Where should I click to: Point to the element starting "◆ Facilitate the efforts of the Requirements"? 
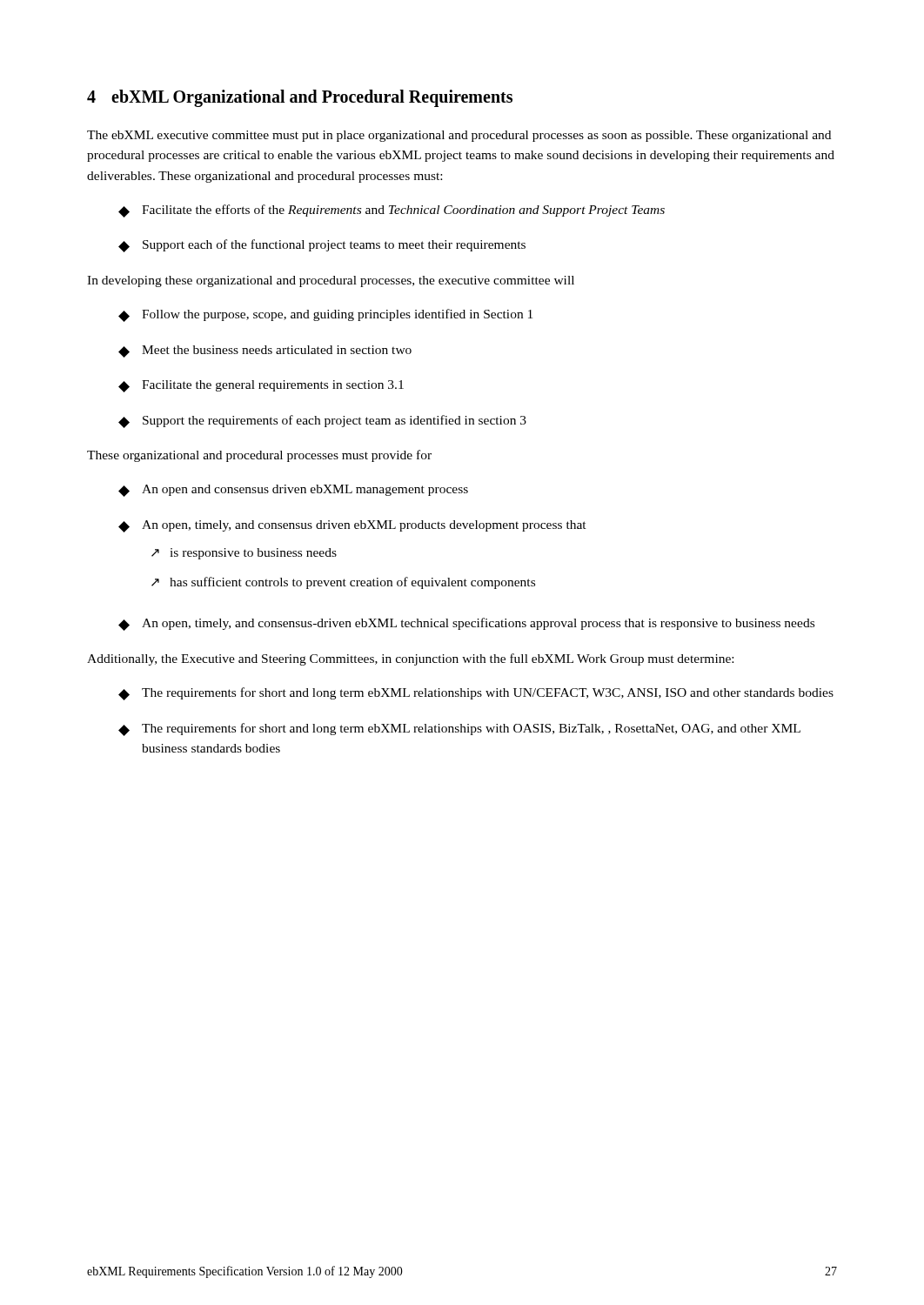pos(392,211)
